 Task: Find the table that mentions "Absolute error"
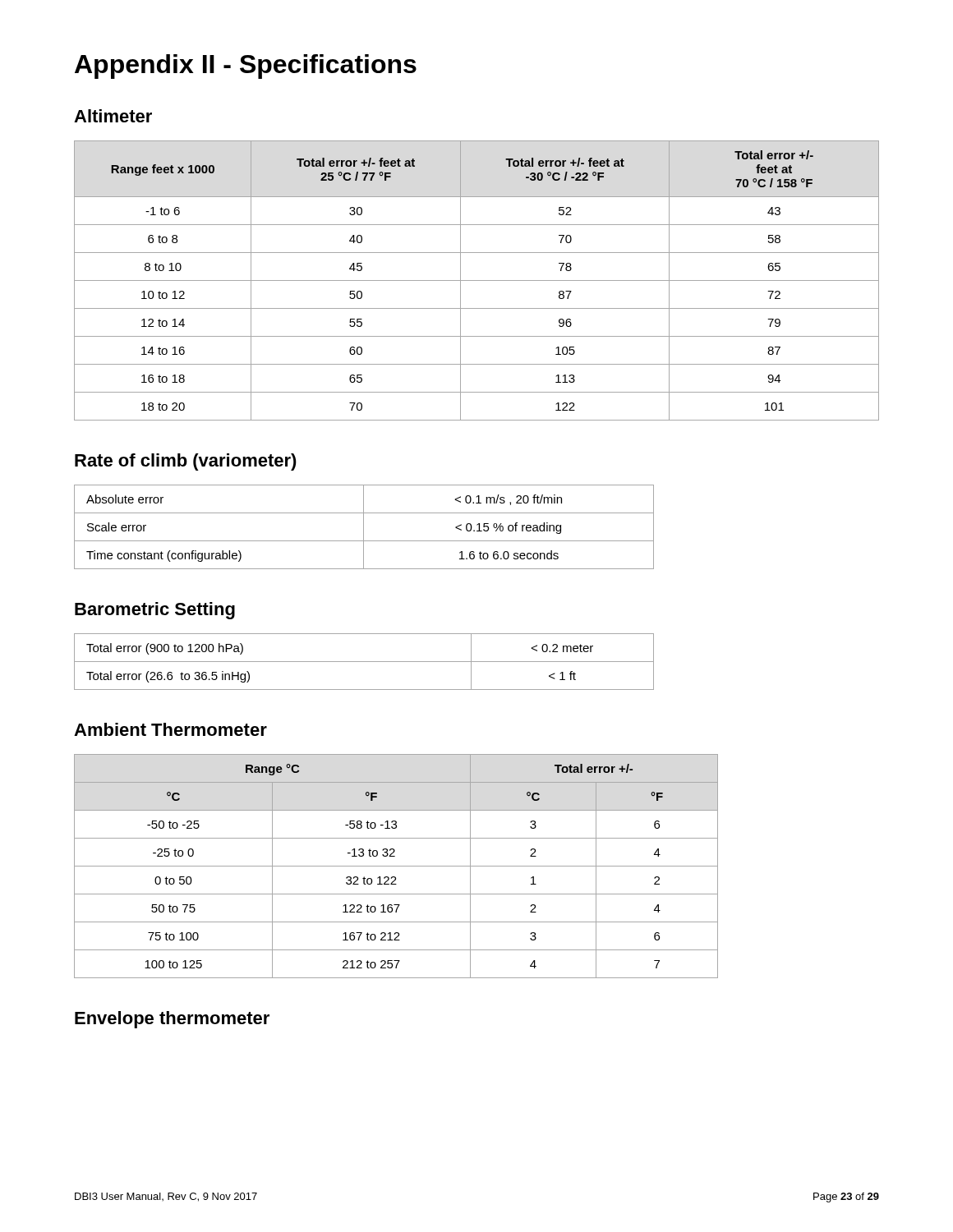[x=476, y=527]
